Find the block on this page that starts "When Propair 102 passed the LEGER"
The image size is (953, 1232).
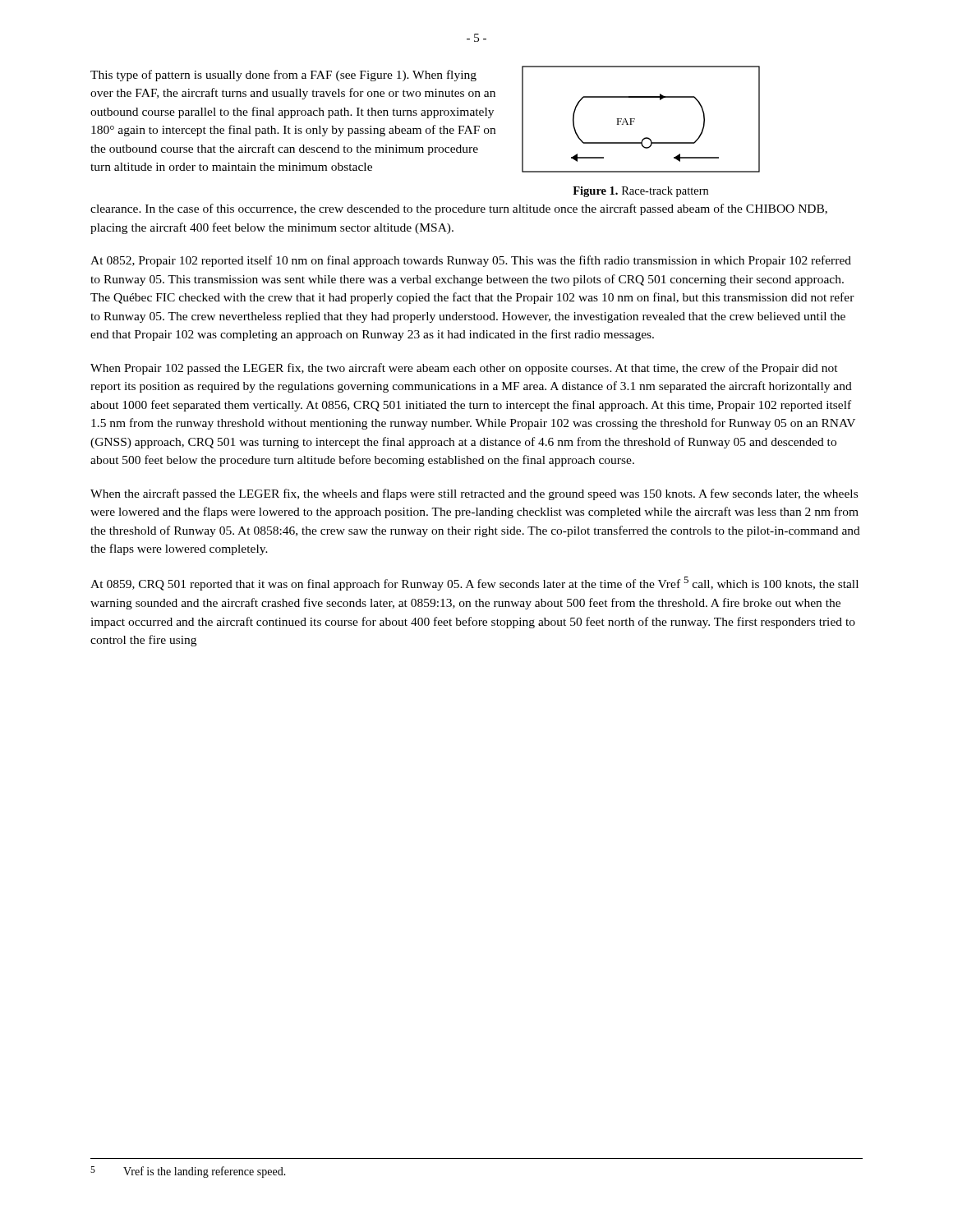coord(476,414)
